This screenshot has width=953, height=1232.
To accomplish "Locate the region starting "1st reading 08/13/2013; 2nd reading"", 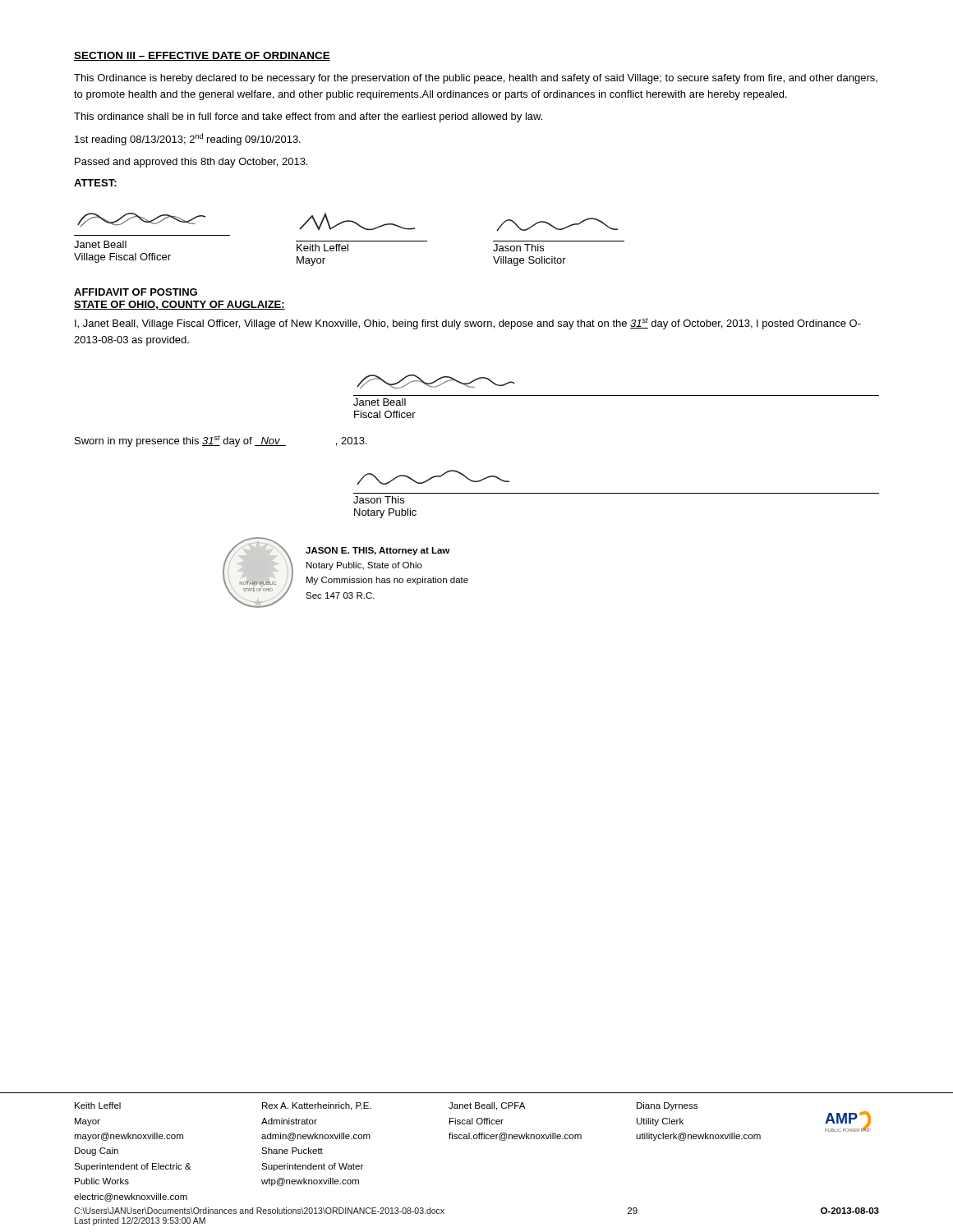I will [188, 139].
